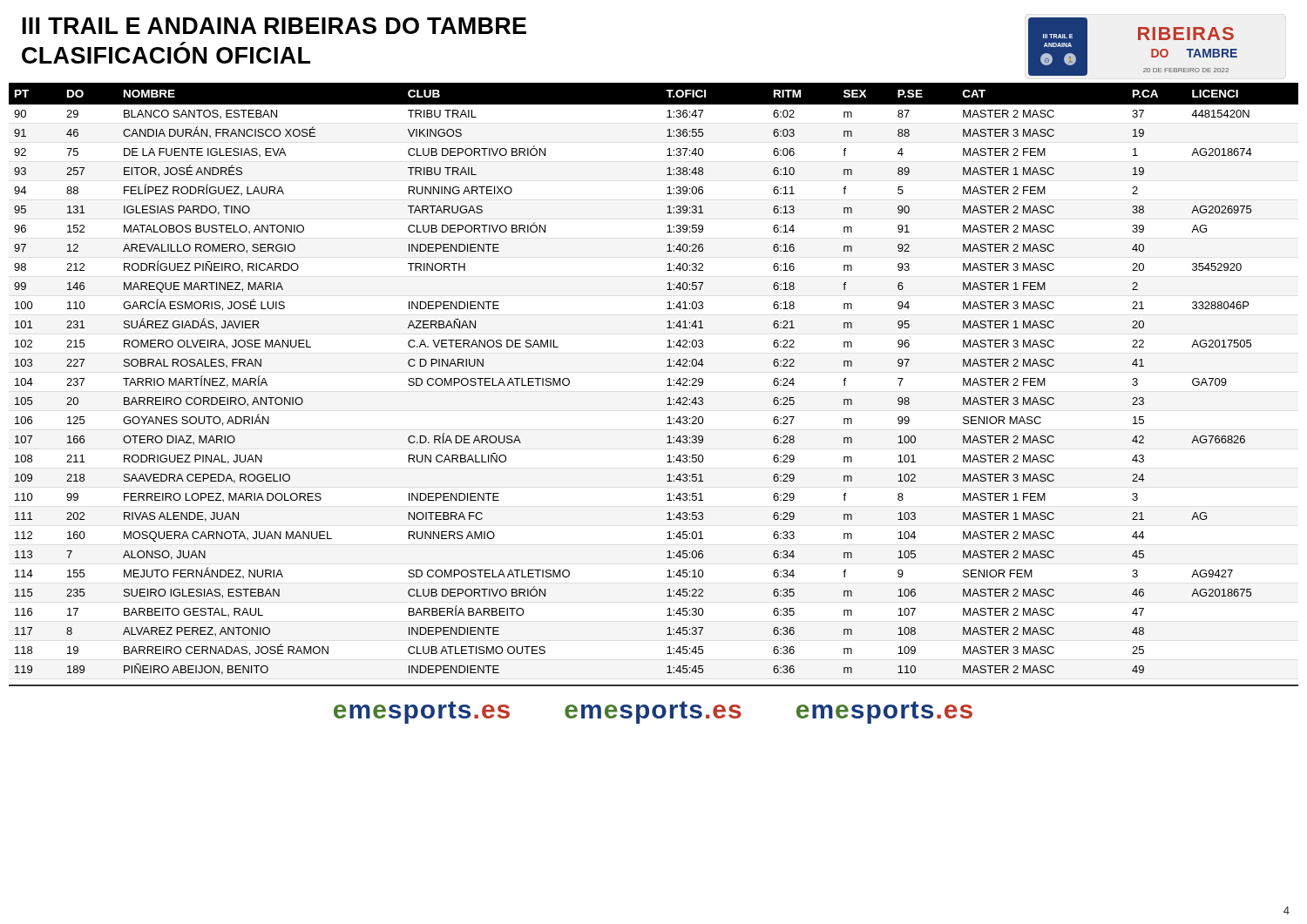Locate the title containing "CLASIFICACIÓN OFICIAL"

click(x=166, y=56)
